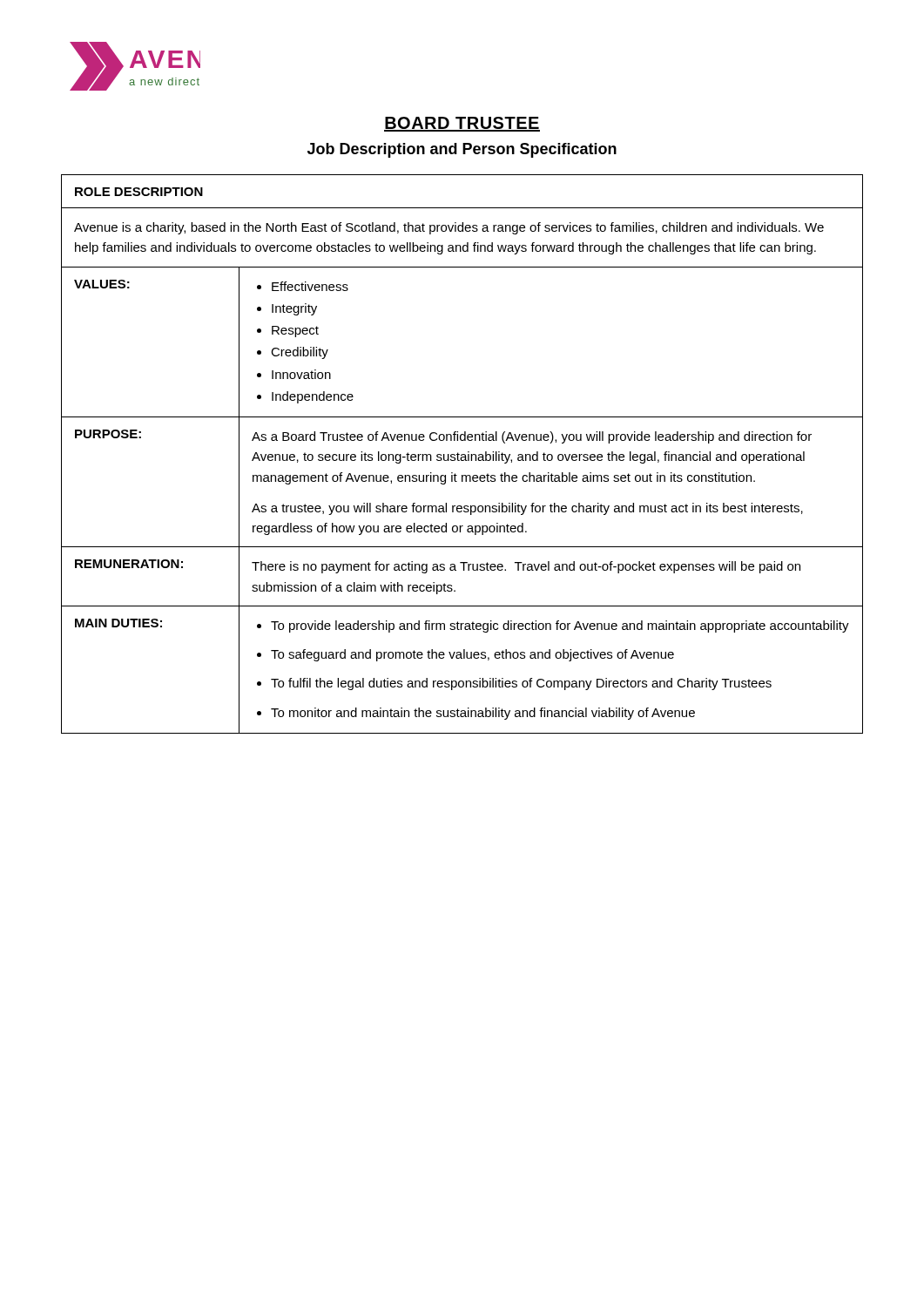Screen dimensions: 1307x924
Task: Click on the passage starting "Job Description and Person Specification"
Action: tap(462, 149)
